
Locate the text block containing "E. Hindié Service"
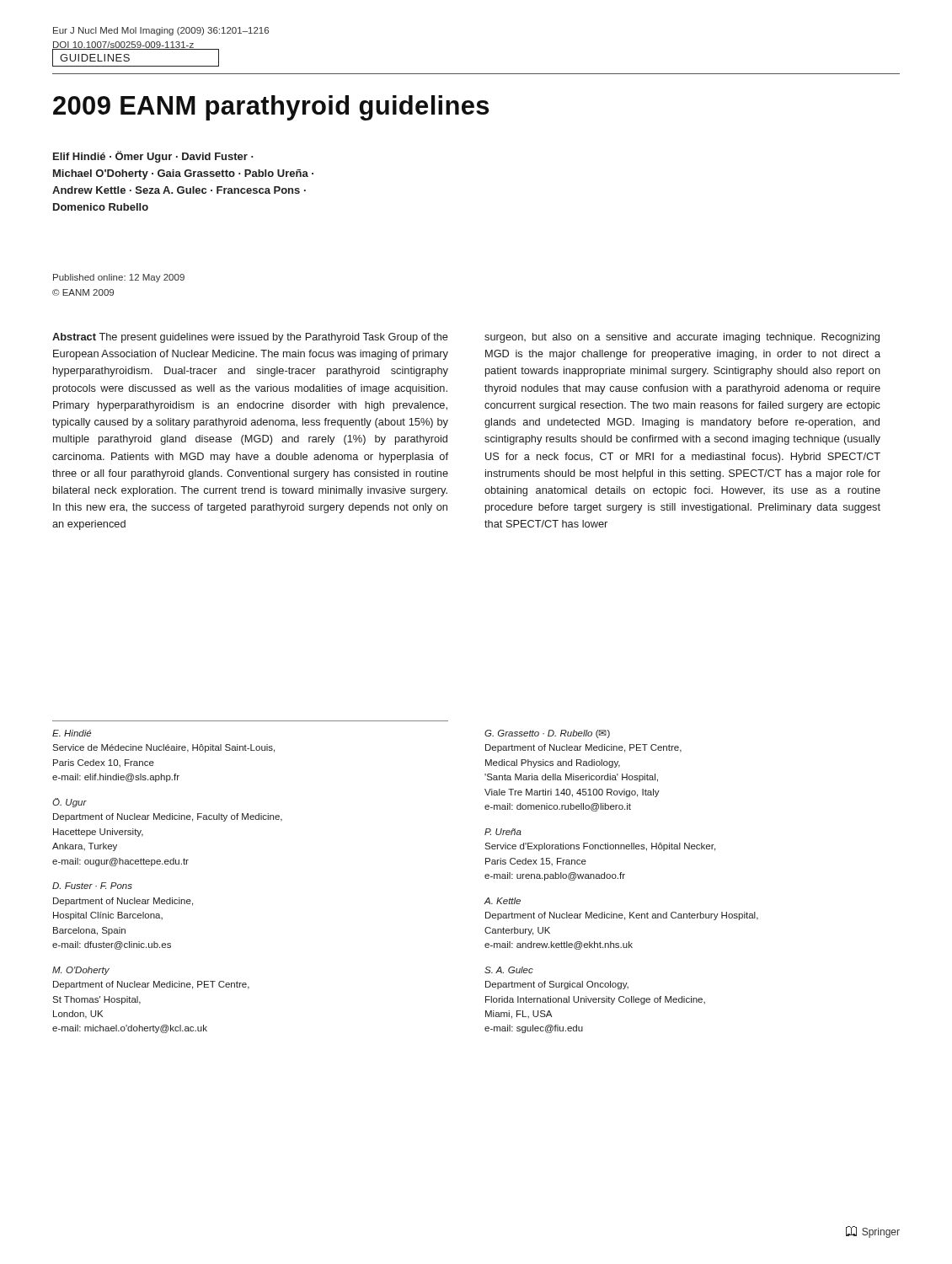[72, 733]
